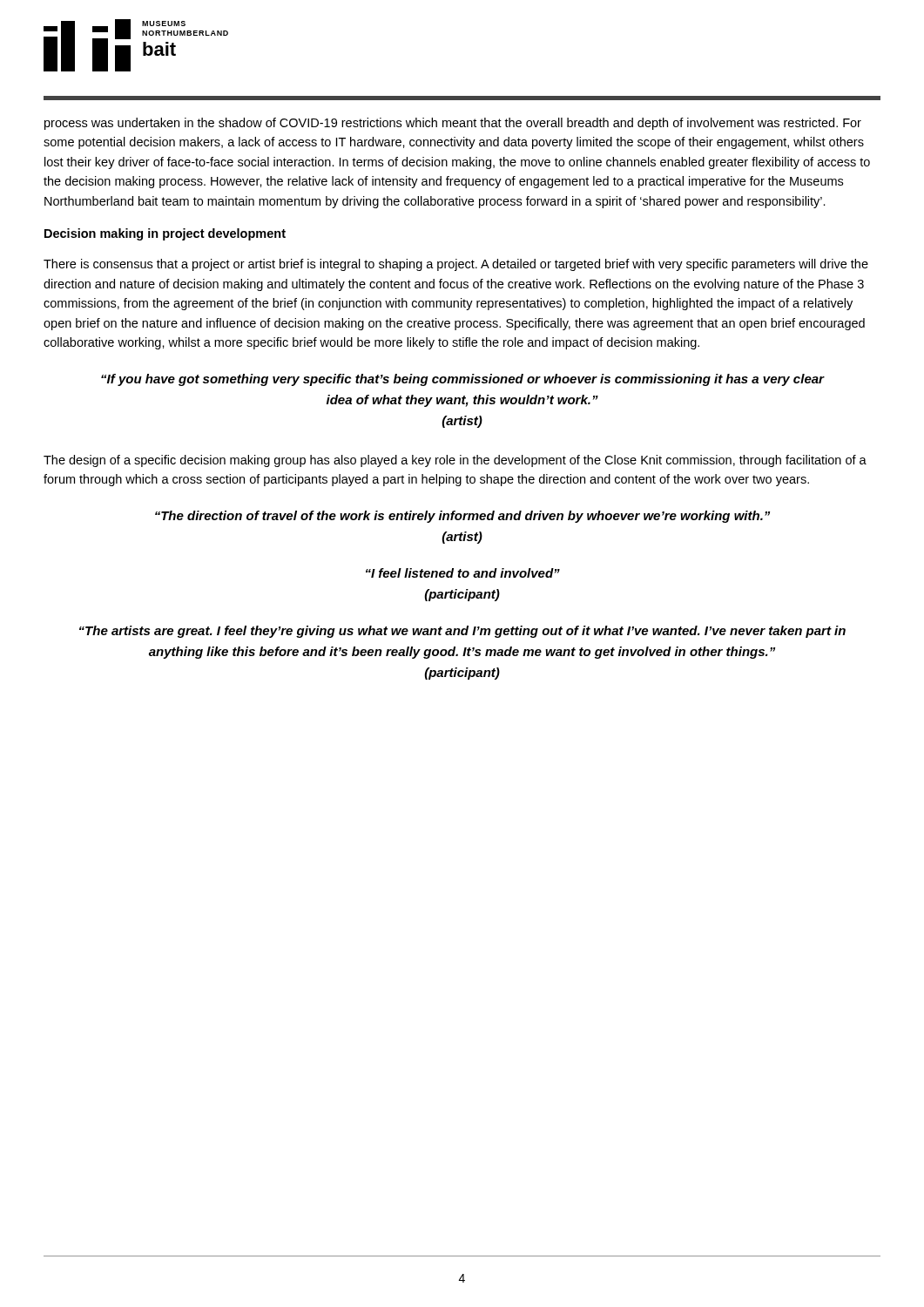
Task: Find the element starting "“If you have got something very specific that’s"
Action: (462, 399)
